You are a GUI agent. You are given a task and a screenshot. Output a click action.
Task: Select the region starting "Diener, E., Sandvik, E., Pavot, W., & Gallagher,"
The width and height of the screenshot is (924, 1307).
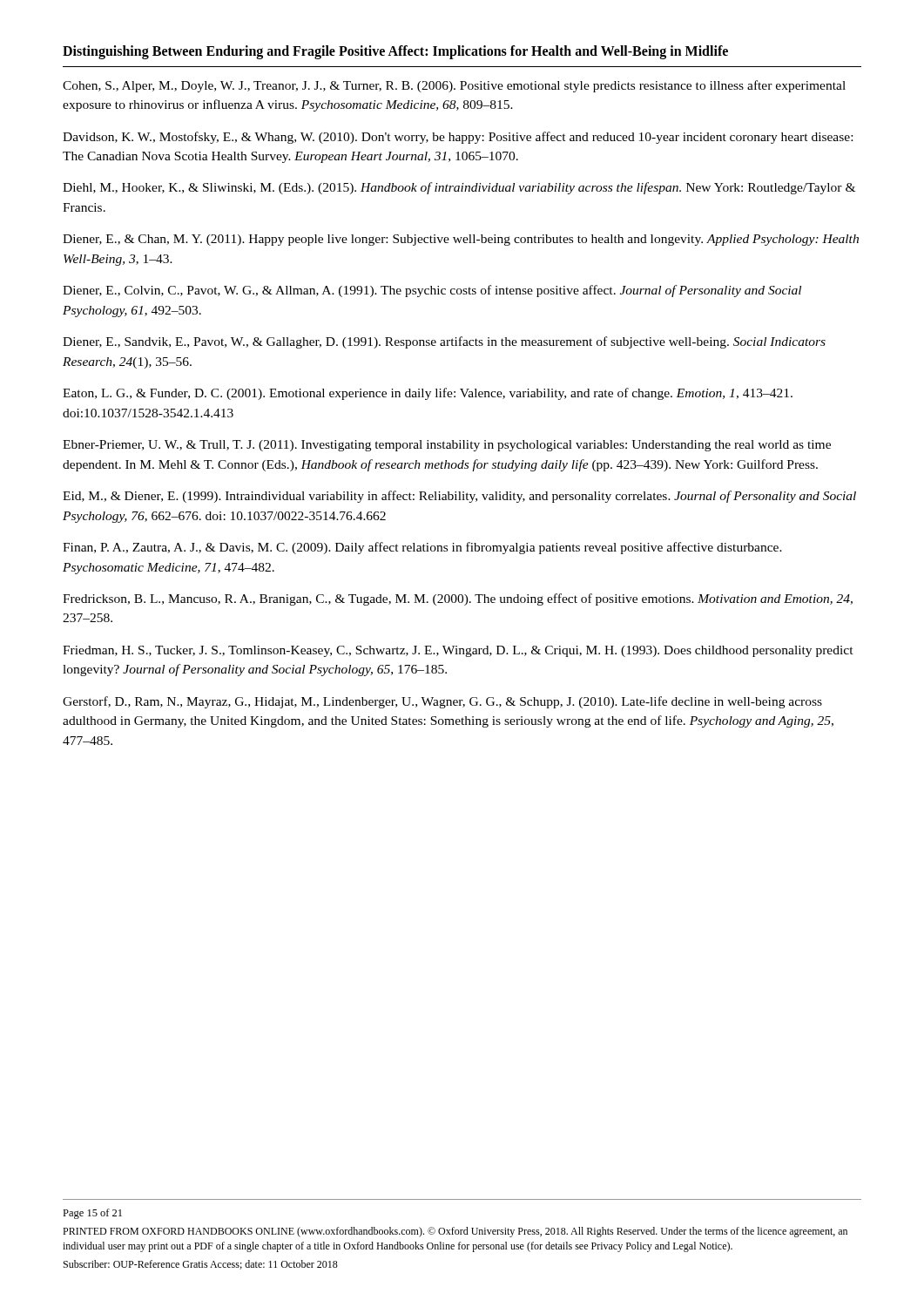tap(462, 352)
